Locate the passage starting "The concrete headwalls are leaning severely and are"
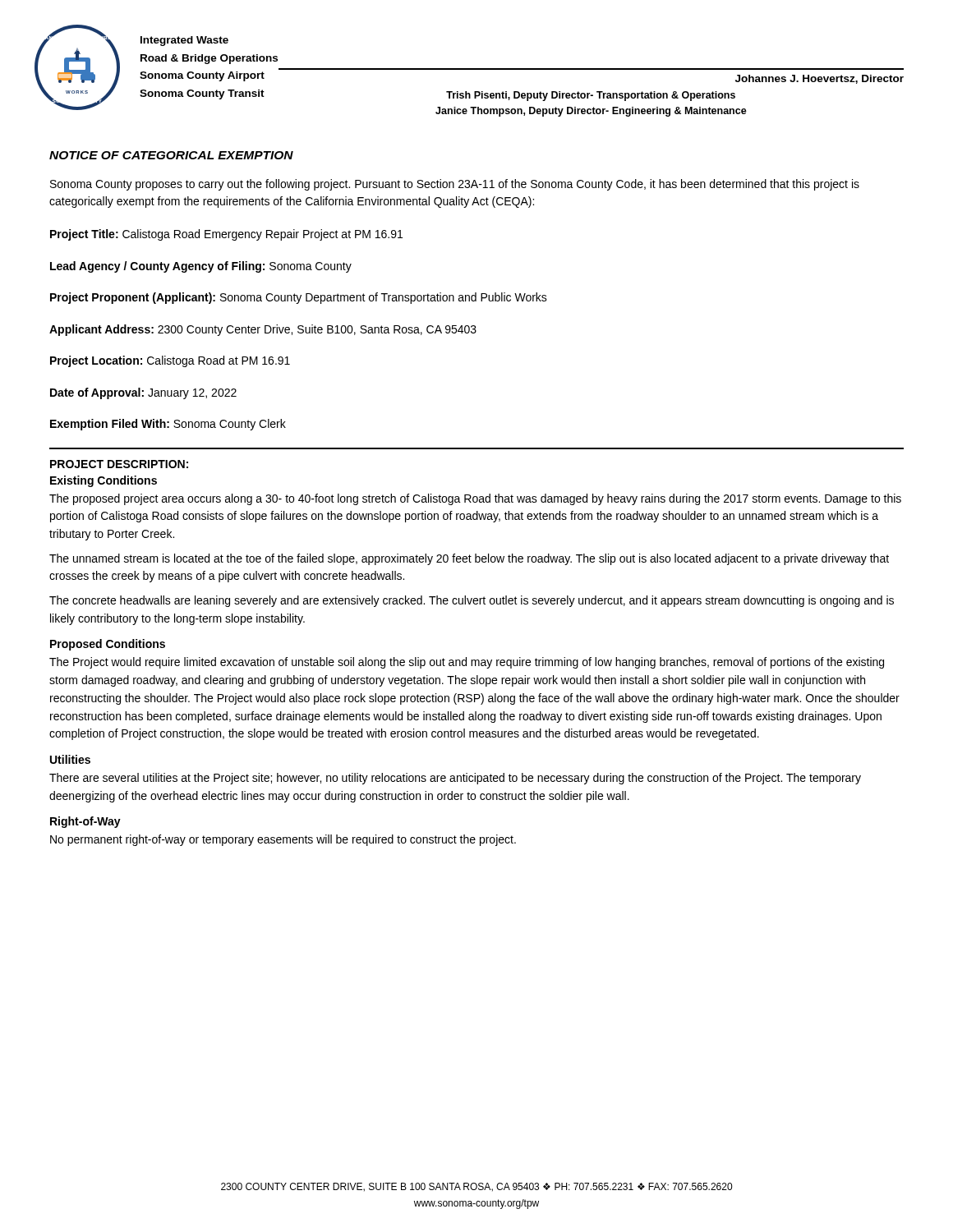The width and height of the screenshot is (953, 1232). tap(472, 609)
